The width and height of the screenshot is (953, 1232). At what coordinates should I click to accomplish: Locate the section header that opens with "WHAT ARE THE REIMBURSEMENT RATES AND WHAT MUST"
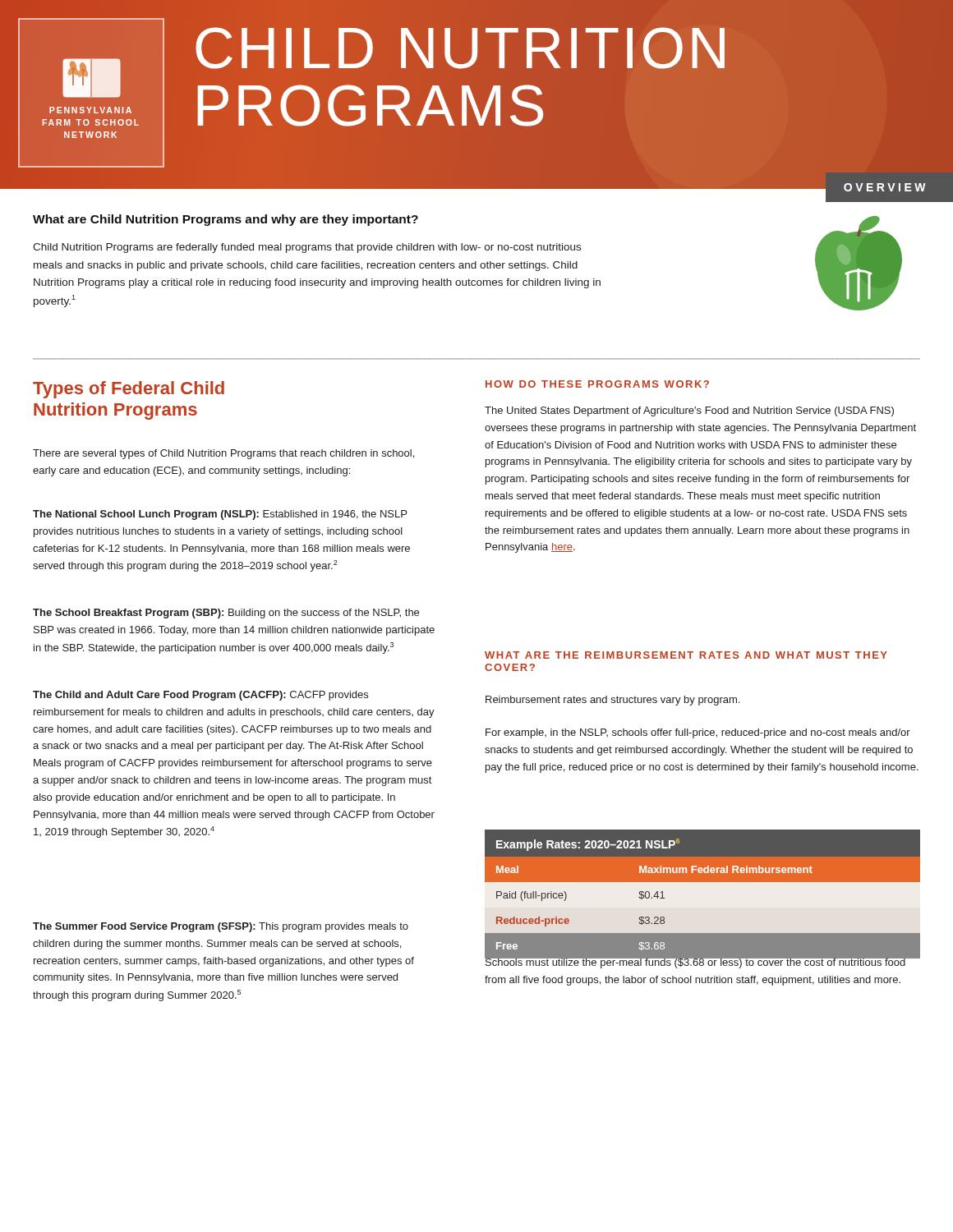coord(686,661)
